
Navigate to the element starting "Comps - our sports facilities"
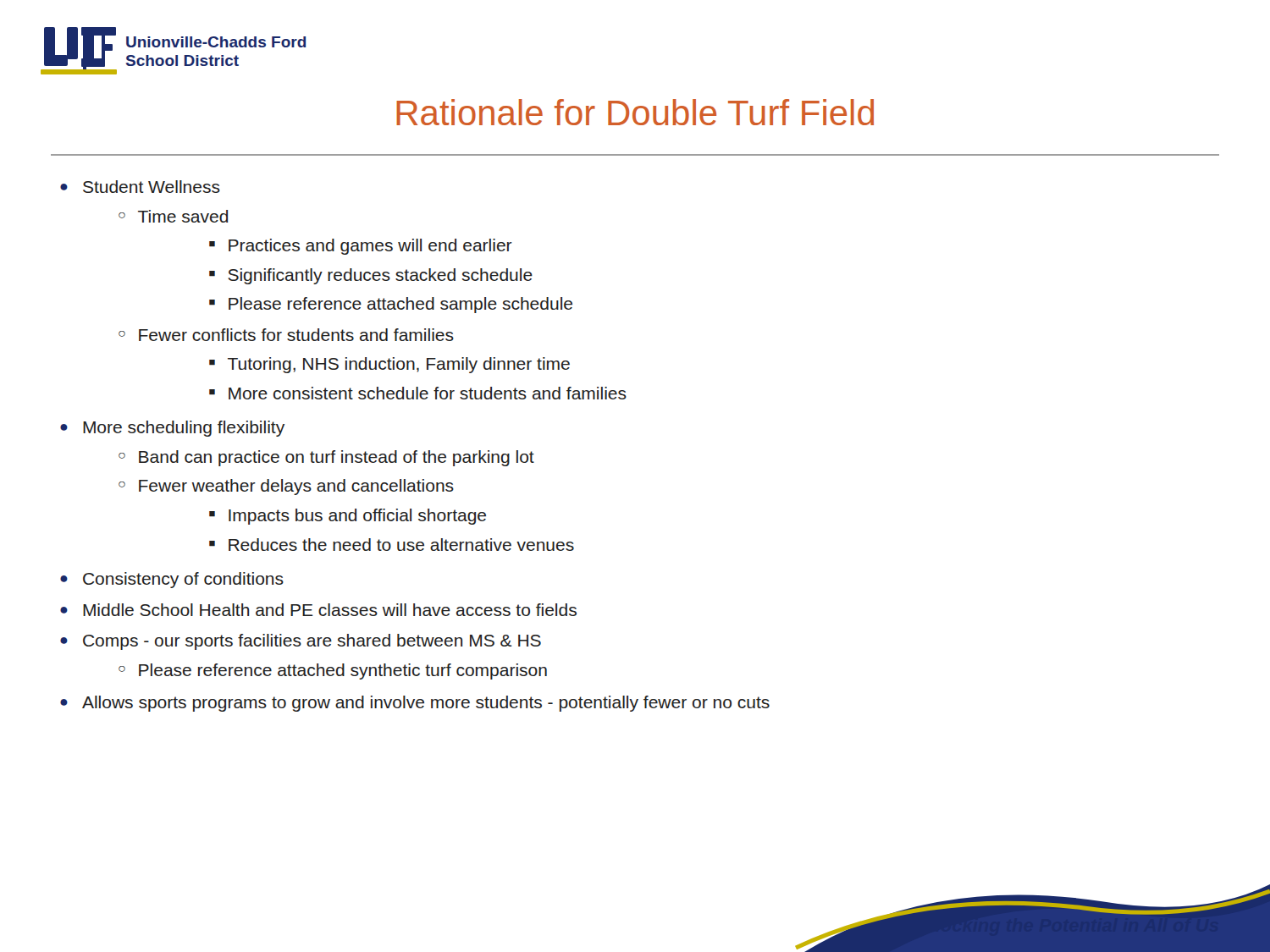pos(312,640)
